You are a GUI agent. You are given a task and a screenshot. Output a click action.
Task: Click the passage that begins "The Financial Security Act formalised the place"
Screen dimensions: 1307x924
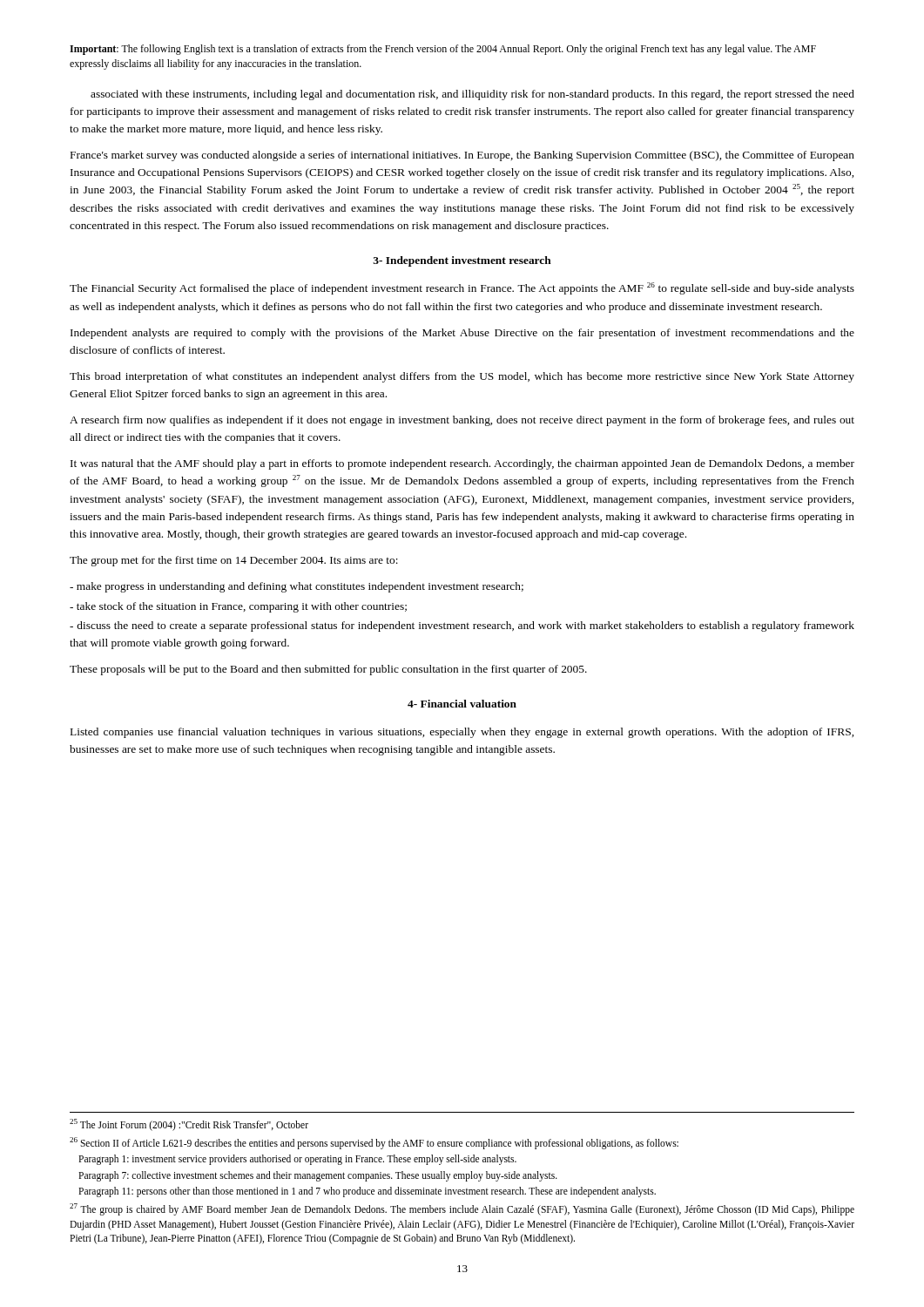[x=462, y=296]
